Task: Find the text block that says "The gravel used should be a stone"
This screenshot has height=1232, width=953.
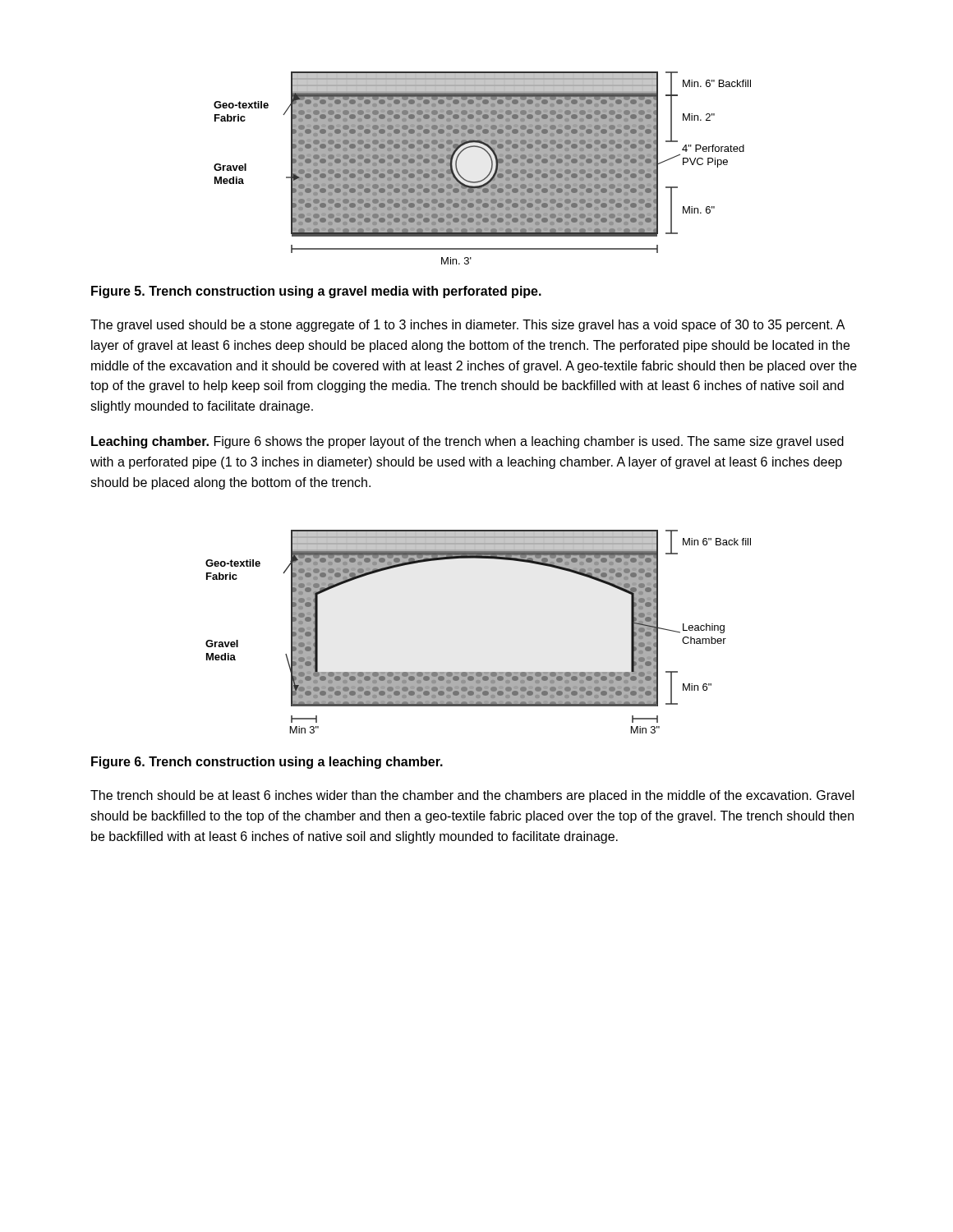Action: (x=474, y=366)
